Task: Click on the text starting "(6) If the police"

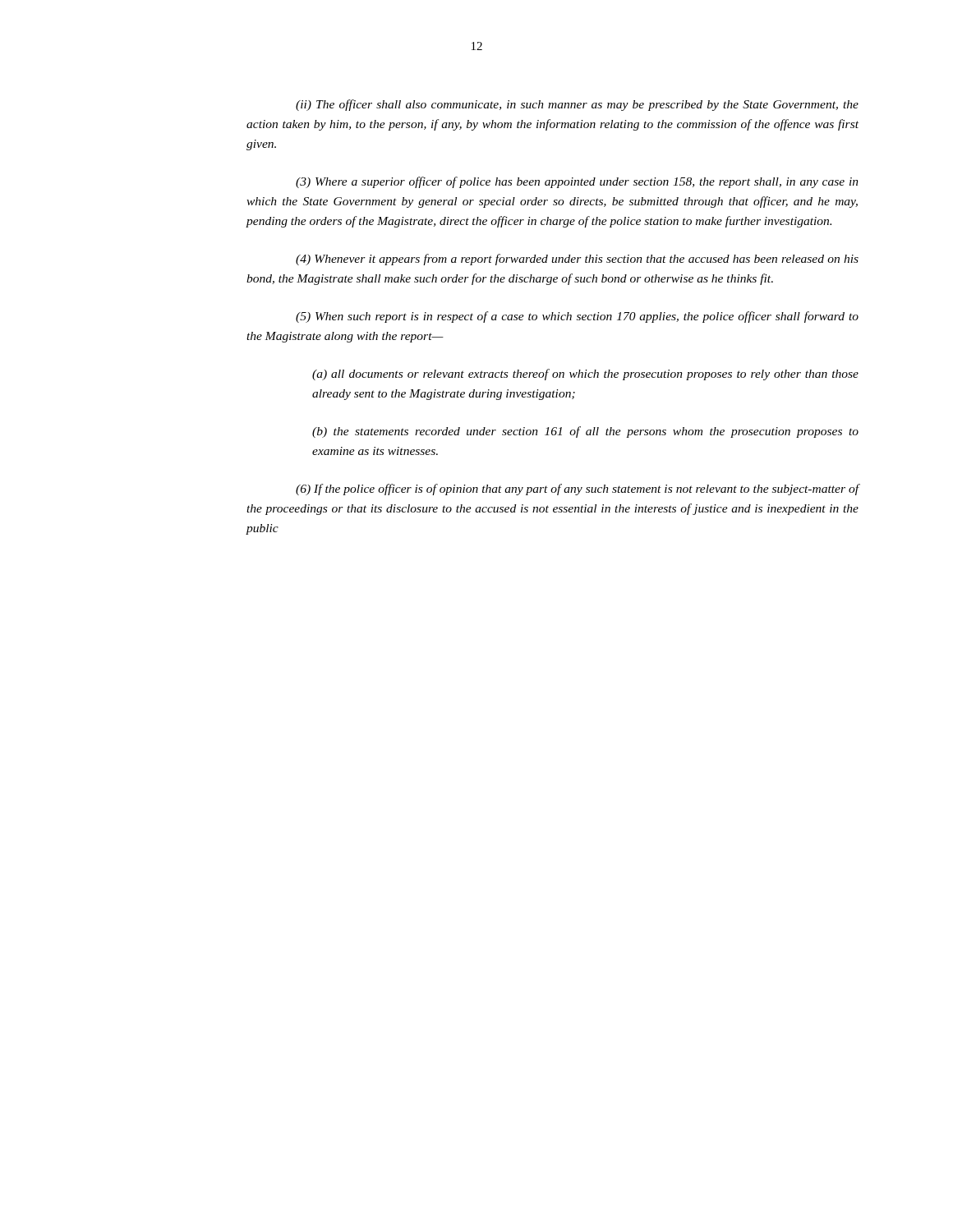Action: click(x=553, y=508)
